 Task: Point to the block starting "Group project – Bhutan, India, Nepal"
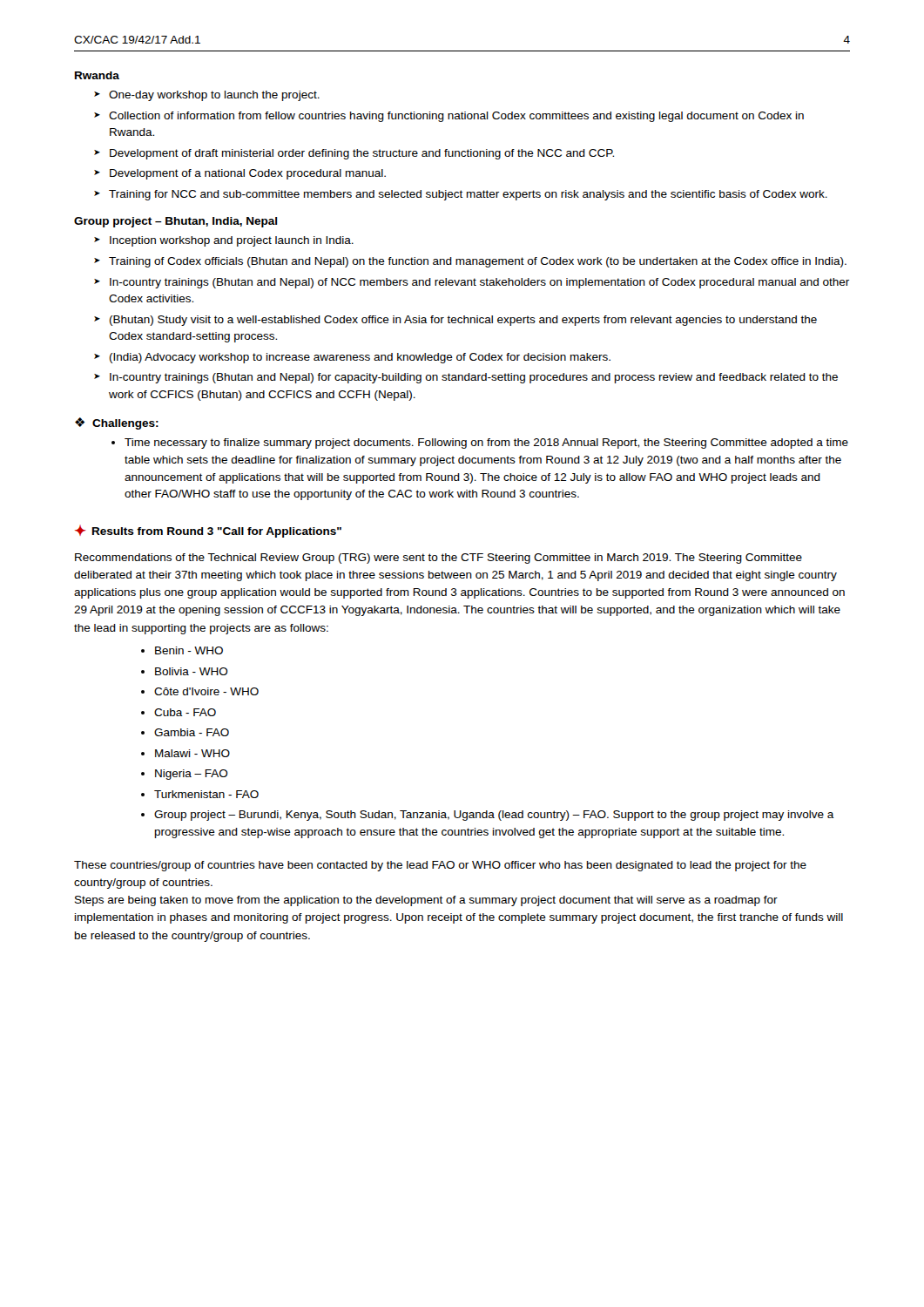point(176,221)
